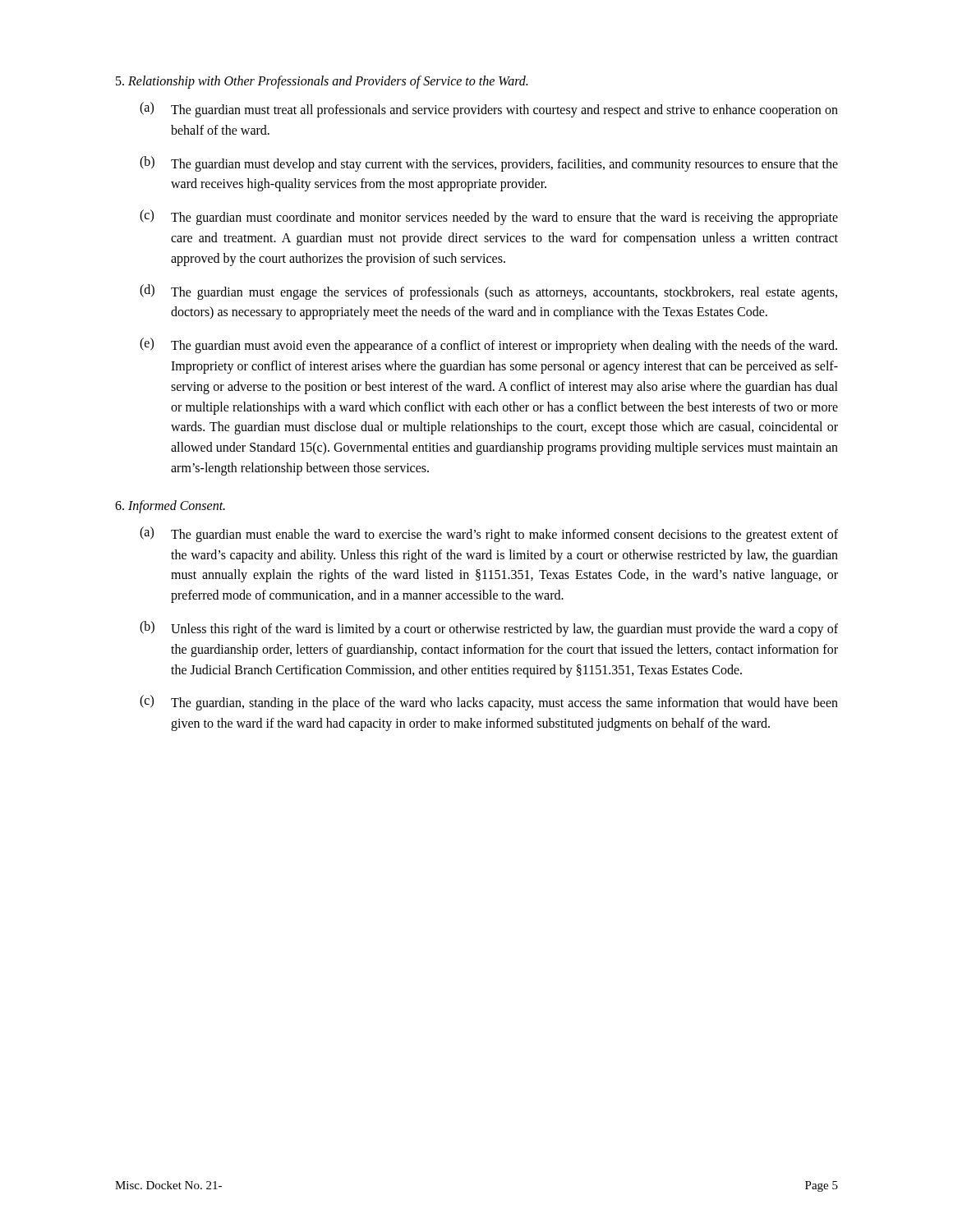Point to the section header beginning "5. Relationship with Other Professionals and"
The width and height of the screenshot is (953, 1232).
[476, 81]
